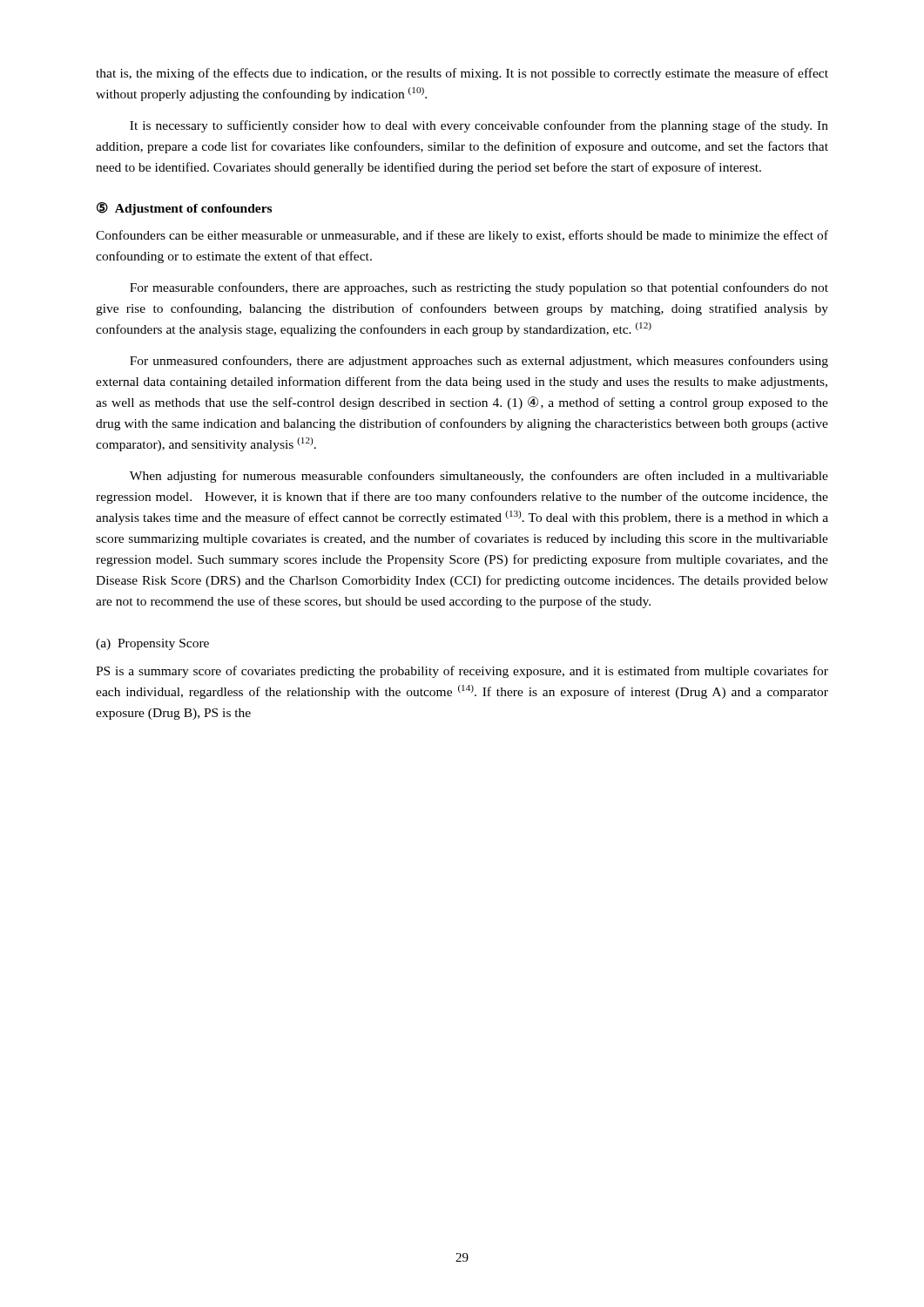
Task: Point to the text block starting "It is necessary to sufficiently consider how to"
Action: pyautogui.click(x=462, y=146)
